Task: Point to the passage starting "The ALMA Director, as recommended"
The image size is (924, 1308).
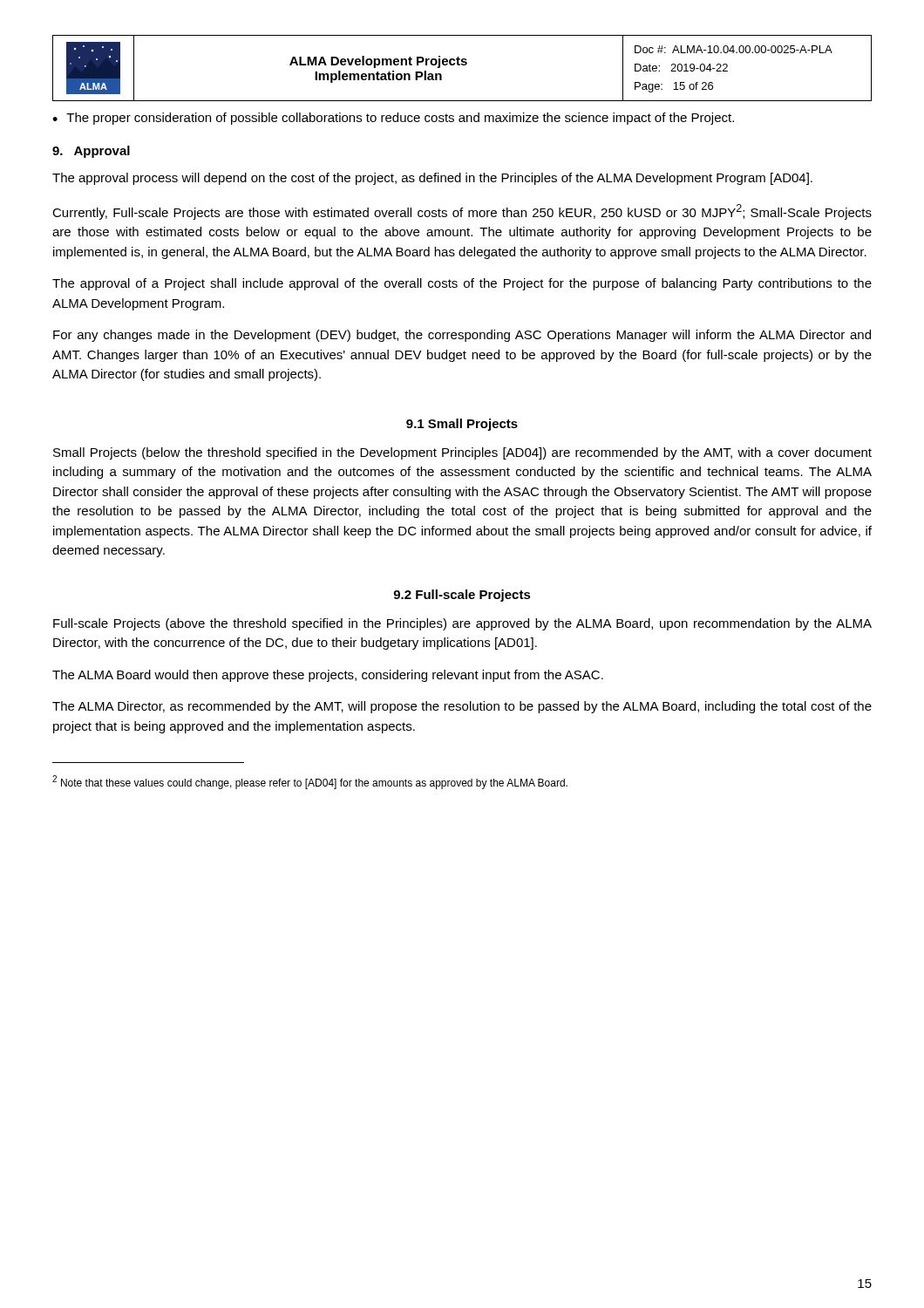Action: [462, 716]
